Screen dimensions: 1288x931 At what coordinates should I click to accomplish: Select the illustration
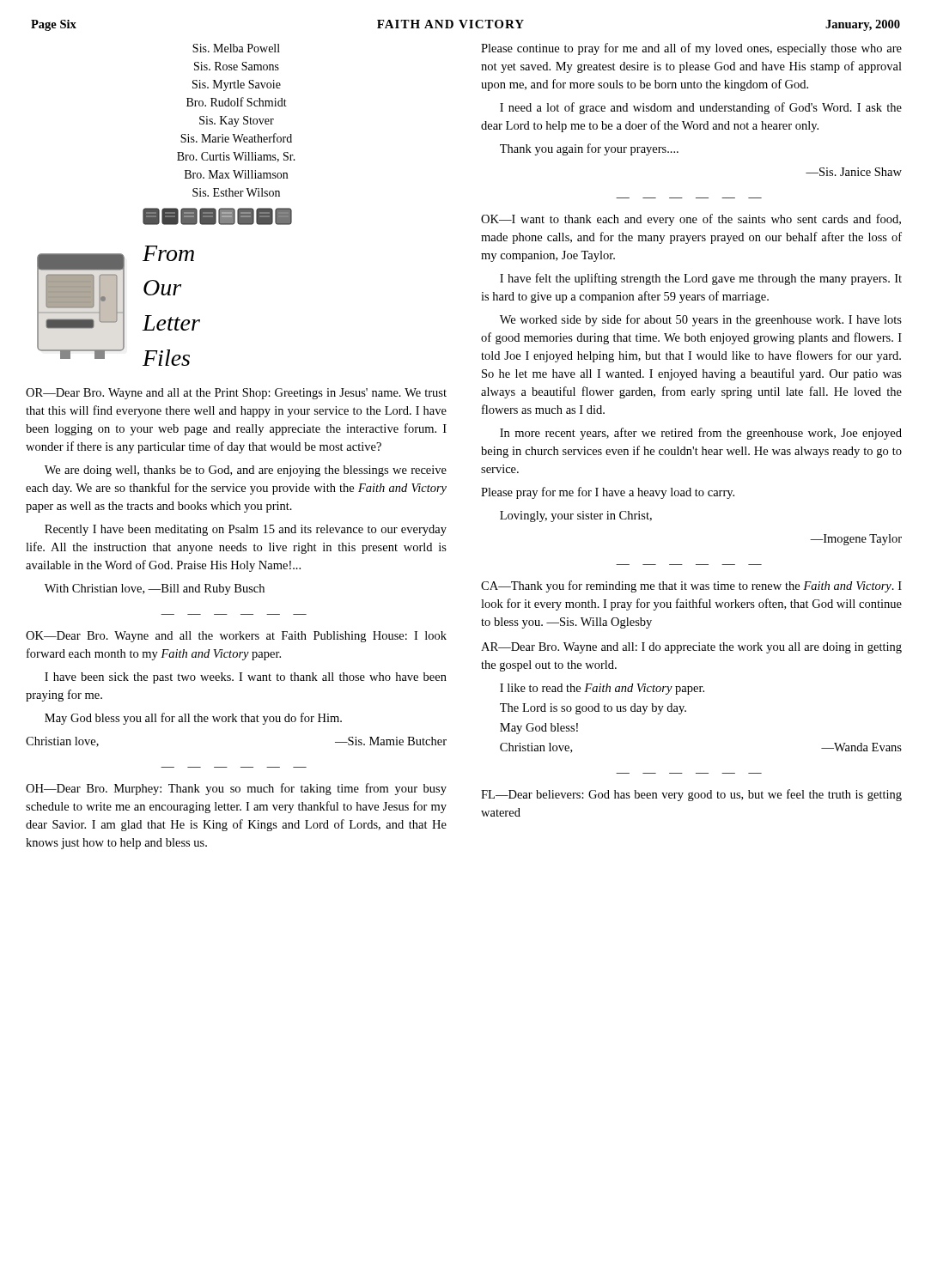click(x=236, y=291)
